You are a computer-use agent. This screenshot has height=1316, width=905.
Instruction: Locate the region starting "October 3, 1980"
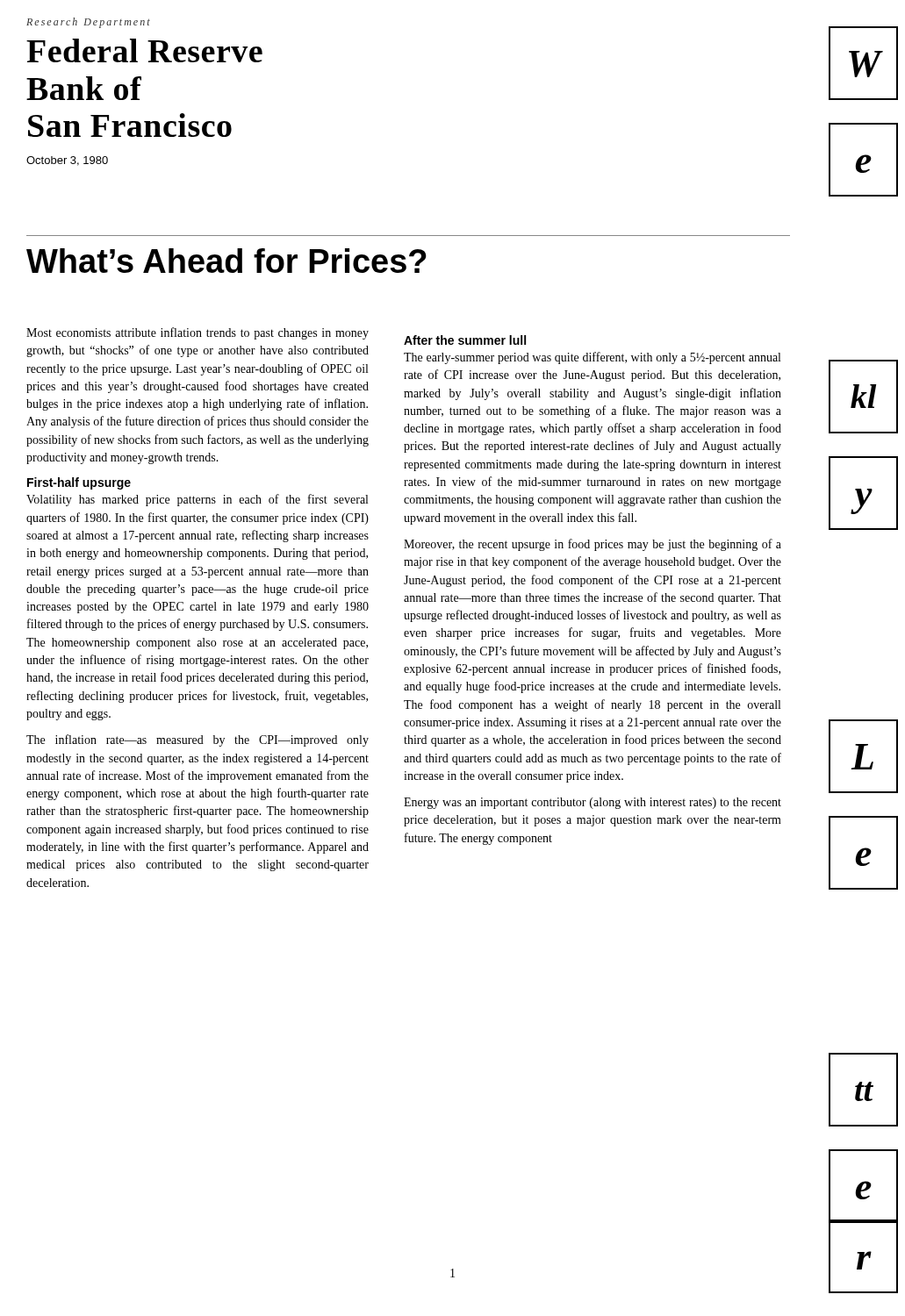click(x=67, y=160)
